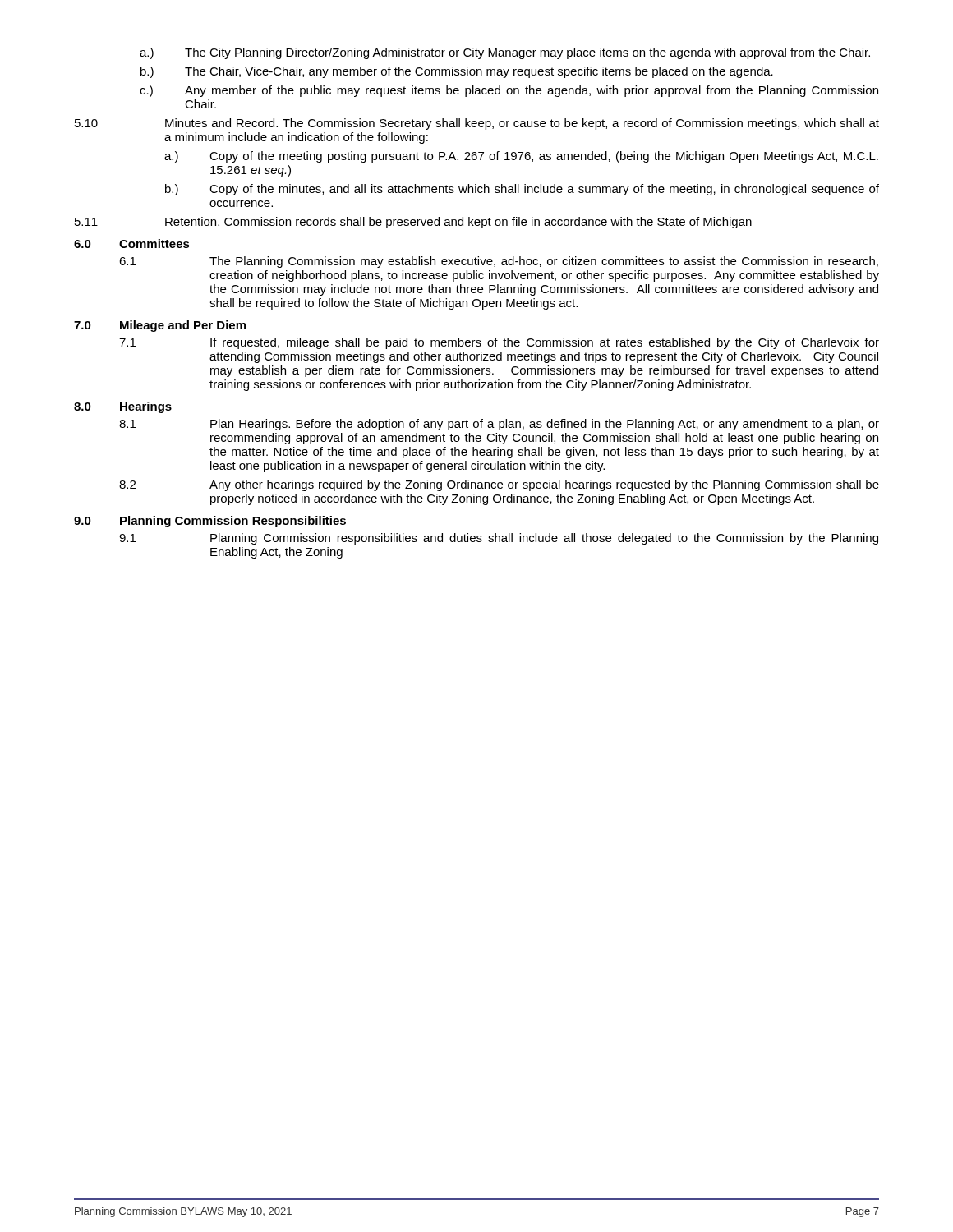Point to the text starting "5.10 Minutes and Record."
Screen dimensions: 1232x953
(x=476, y=130)
